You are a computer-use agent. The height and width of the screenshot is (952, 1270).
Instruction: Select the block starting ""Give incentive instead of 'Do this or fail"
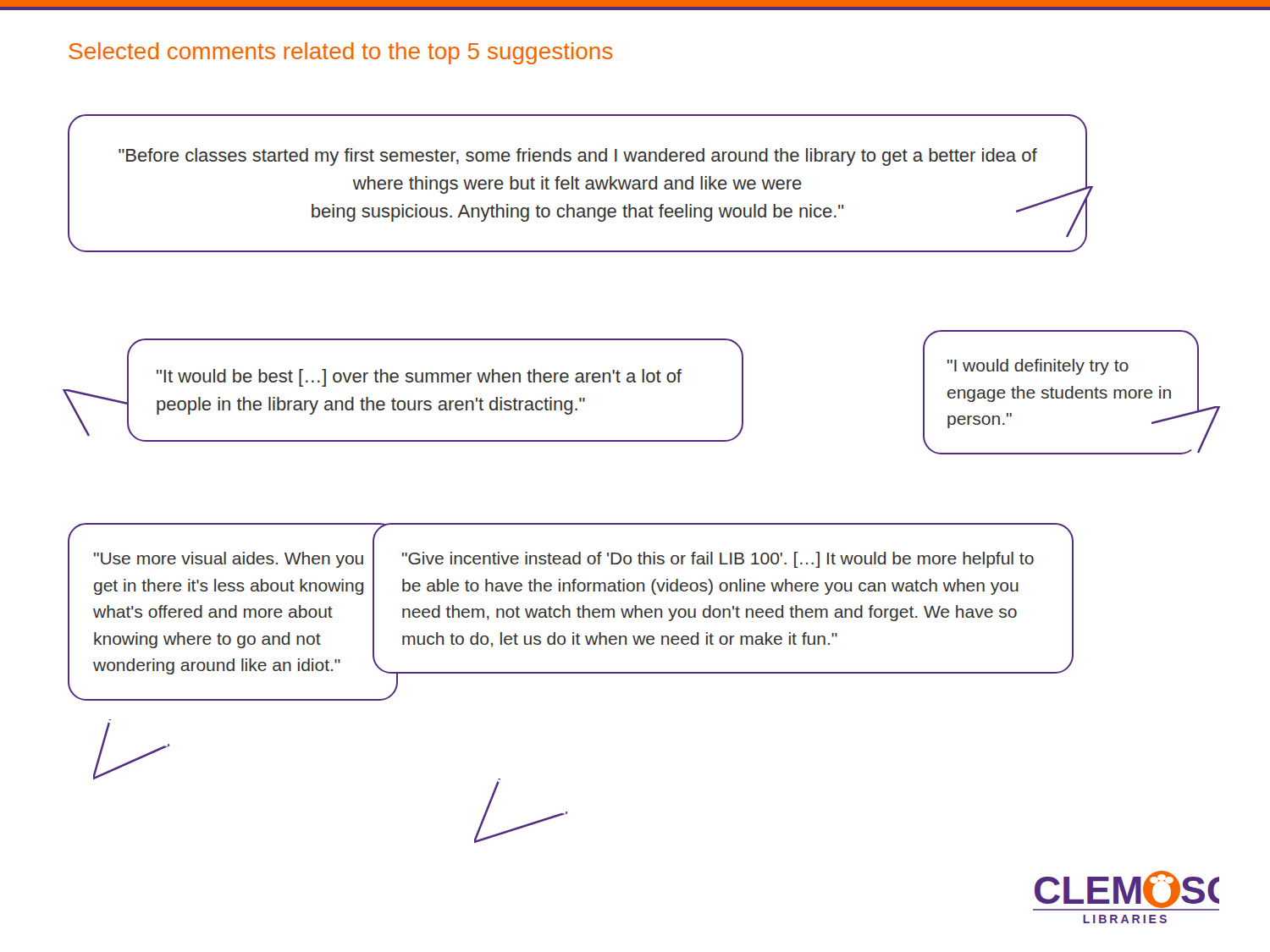[x=718, y=598]
